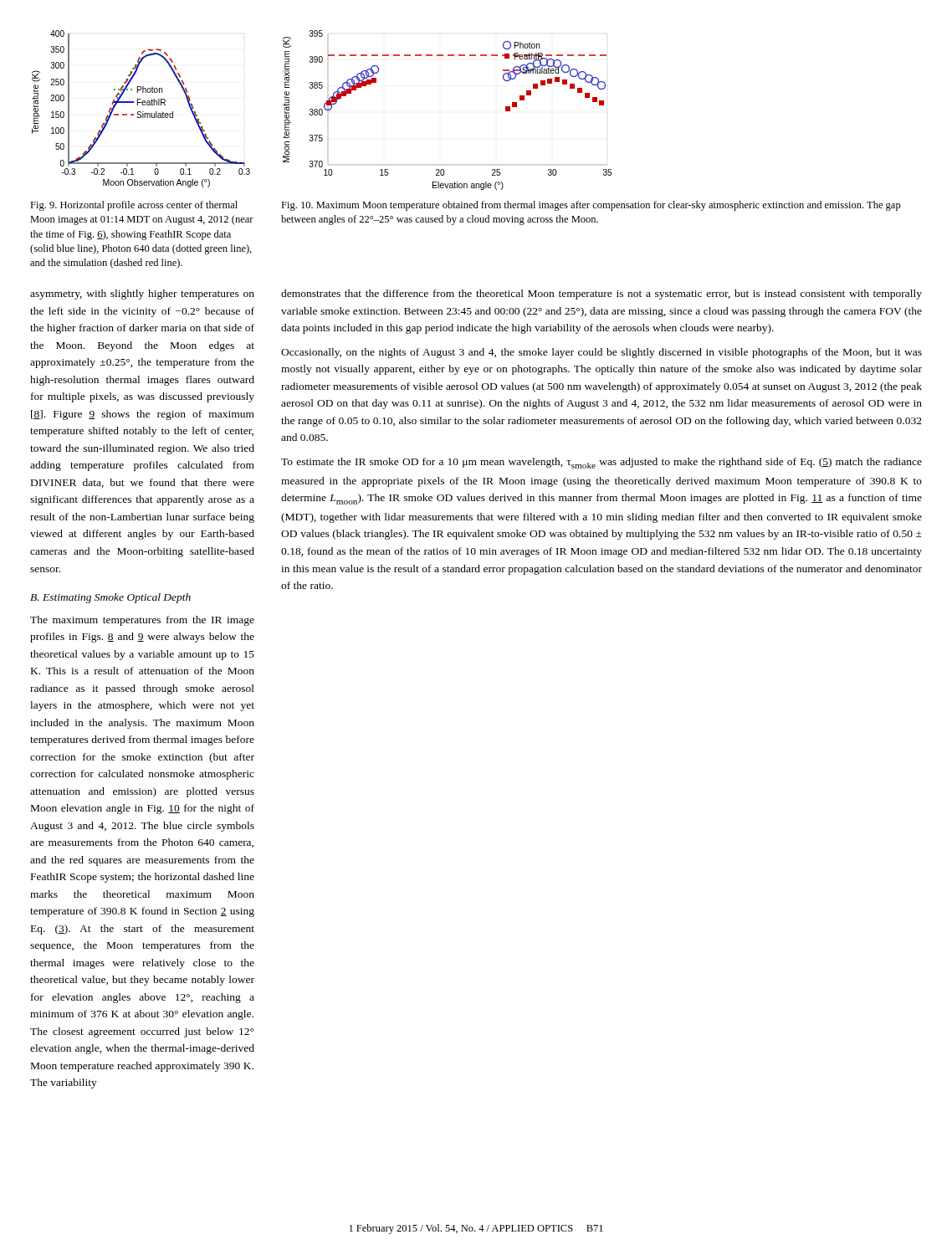Click the caption that begins "Fig. 10. Maximum Moon"
The width and height of the screenshot is (952, 1255).
tap(591, 212)
